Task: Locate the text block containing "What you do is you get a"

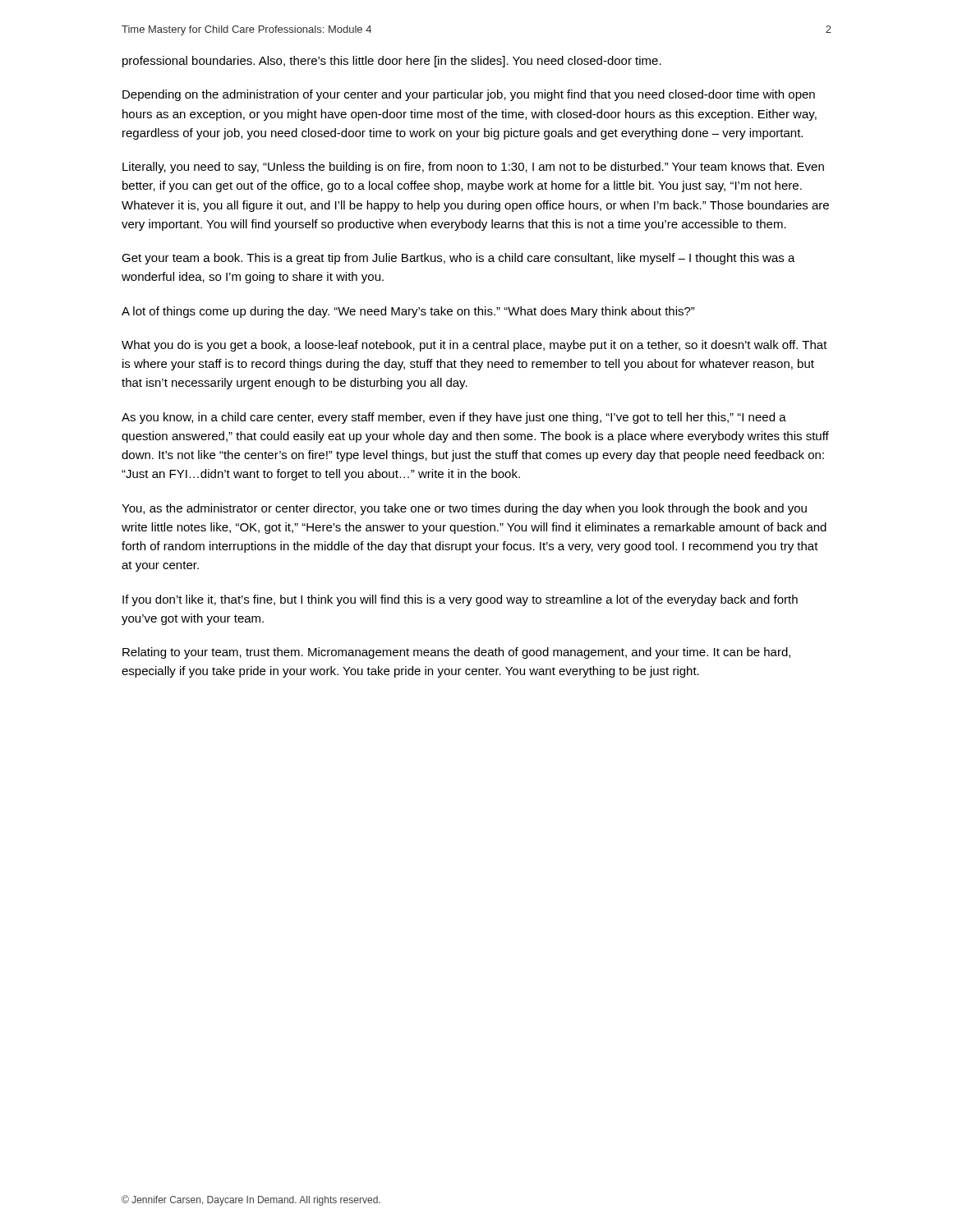Action: (x=474, y=363)
